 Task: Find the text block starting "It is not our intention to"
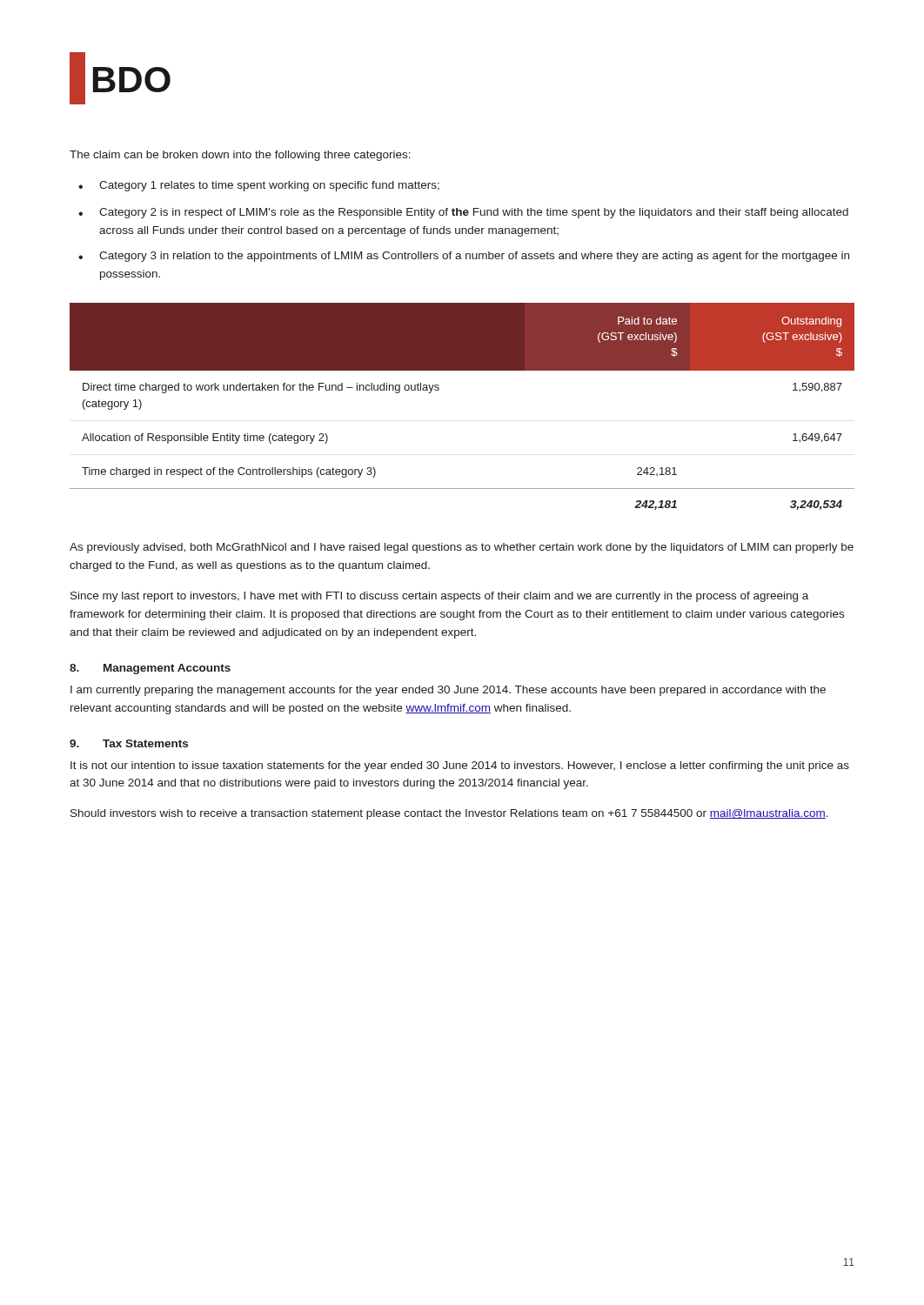[459, 774]
